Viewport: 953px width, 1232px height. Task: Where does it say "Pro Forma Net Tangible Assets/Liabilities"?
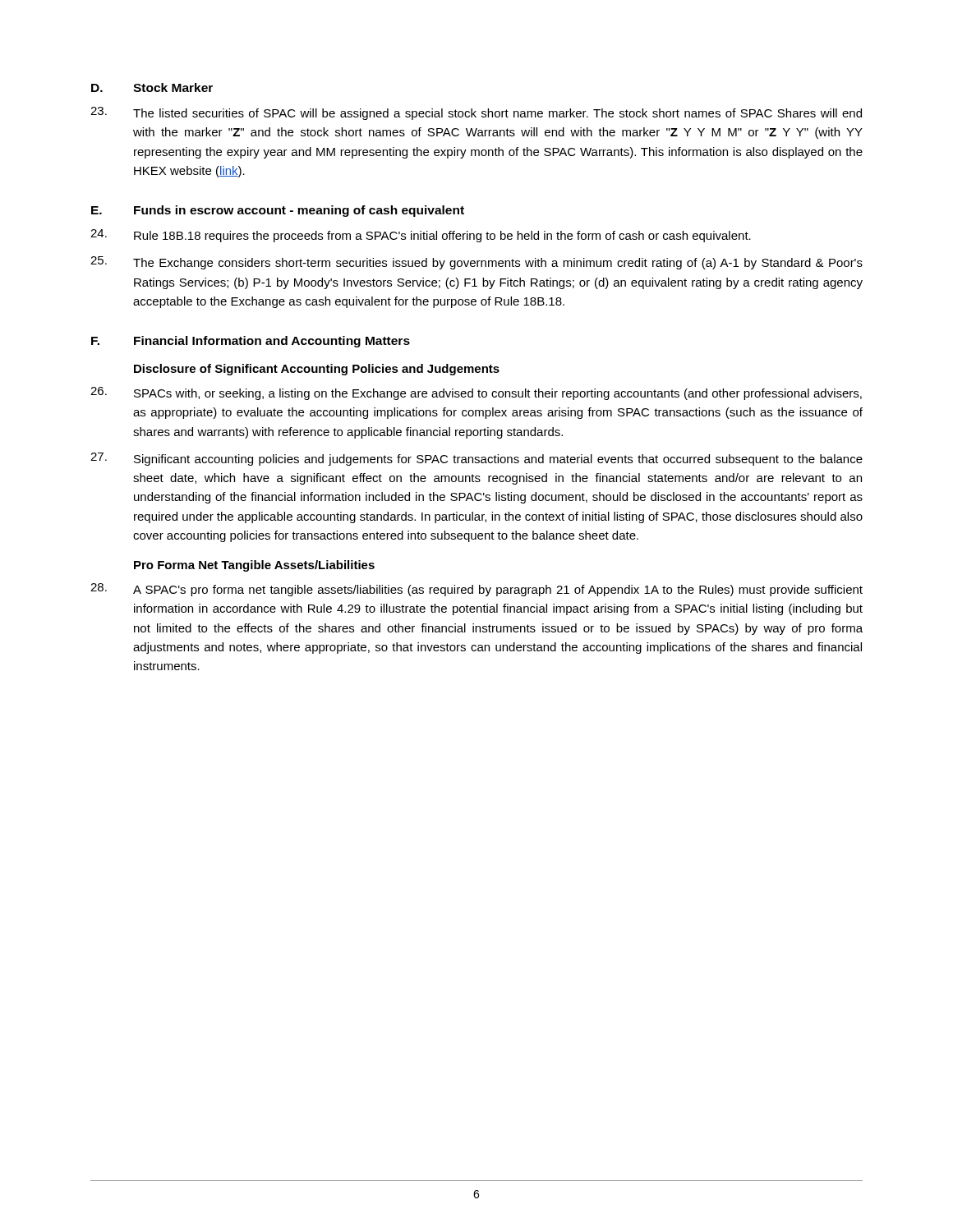pyautogui.click(x=254, y=565)
